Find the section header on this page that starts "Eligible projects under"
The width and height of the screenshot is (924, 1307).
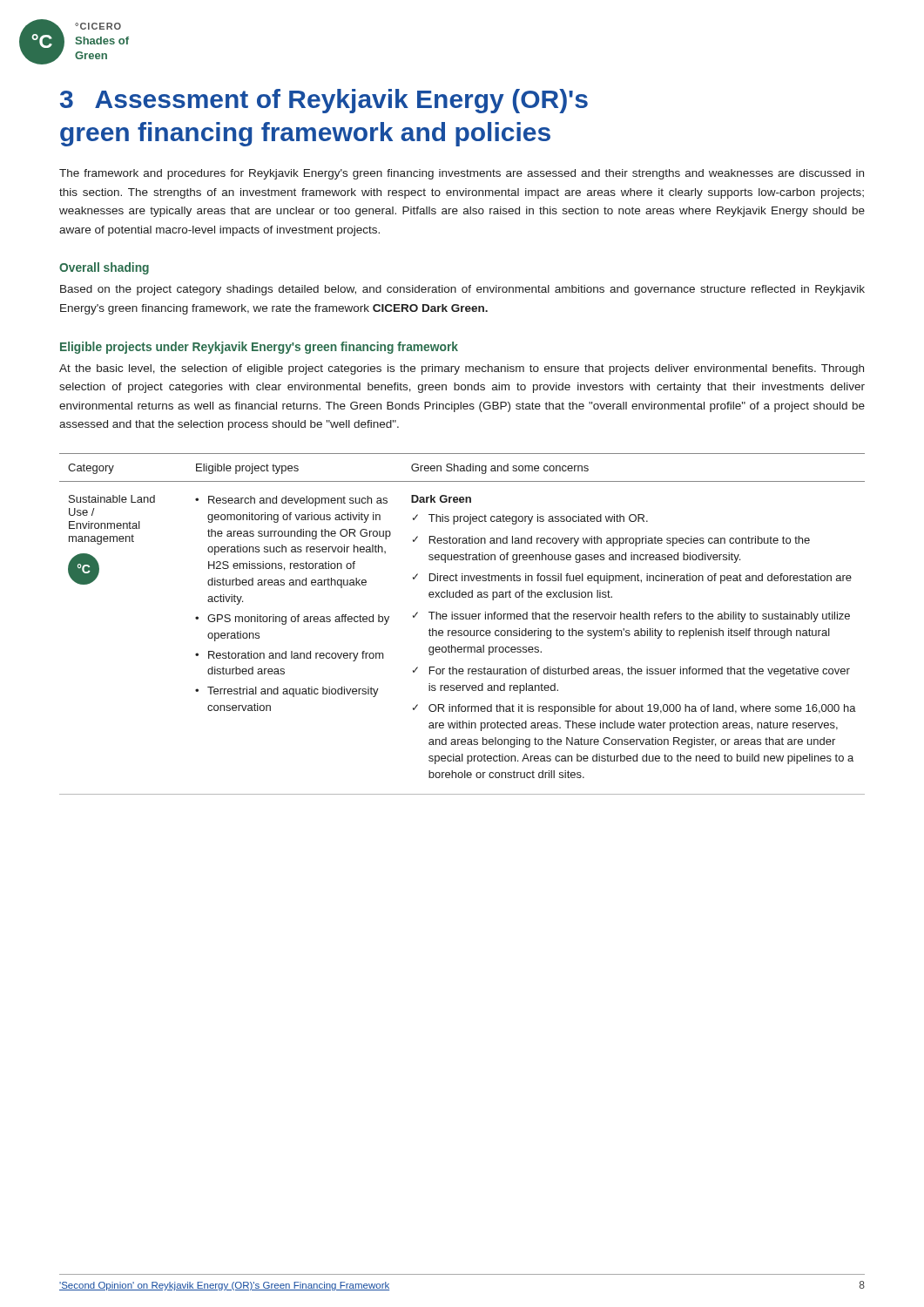259,347
